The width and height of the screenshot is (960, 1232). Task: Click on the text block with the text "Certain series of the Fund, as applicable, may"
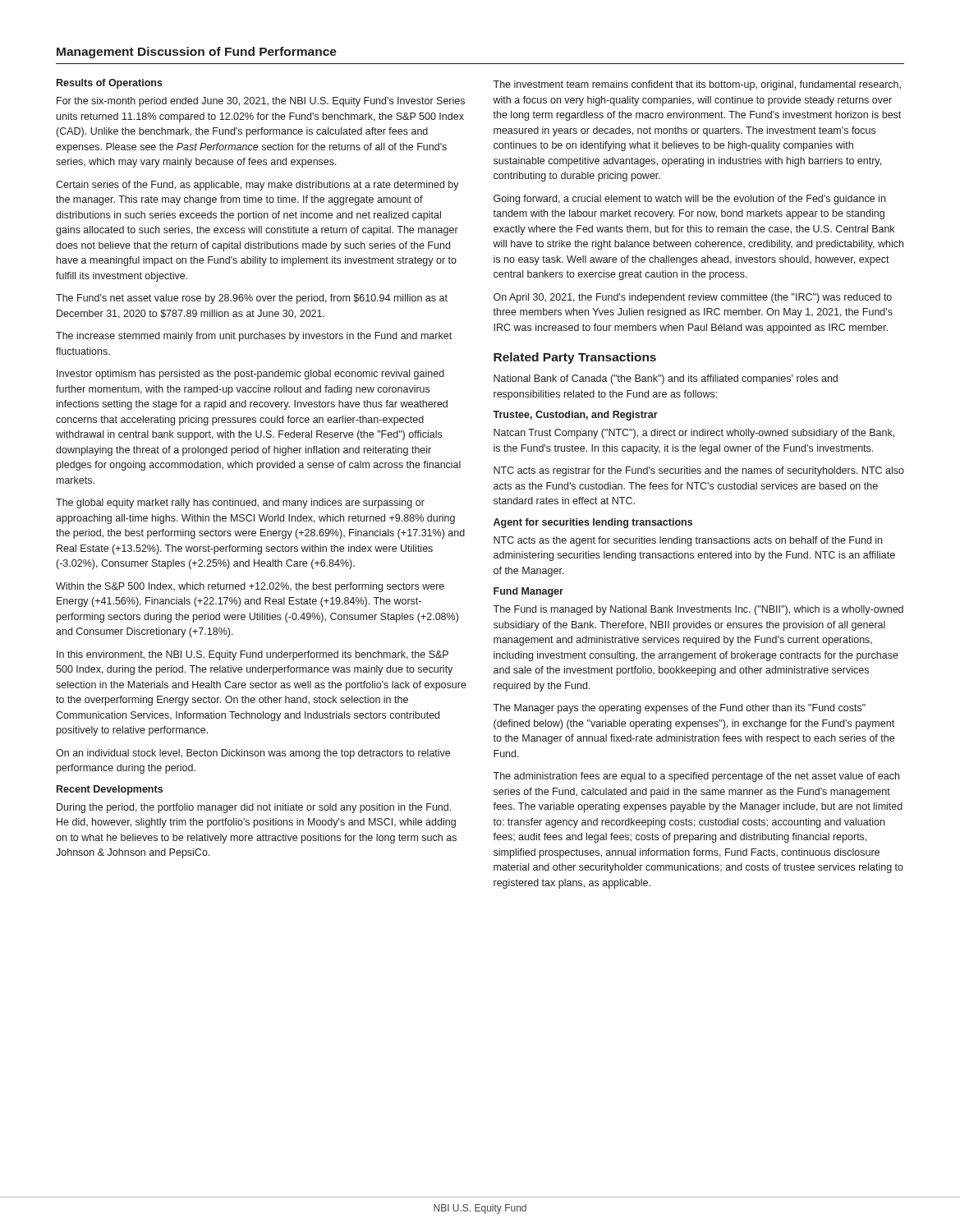pyautogui.click(x=261, y=230)
